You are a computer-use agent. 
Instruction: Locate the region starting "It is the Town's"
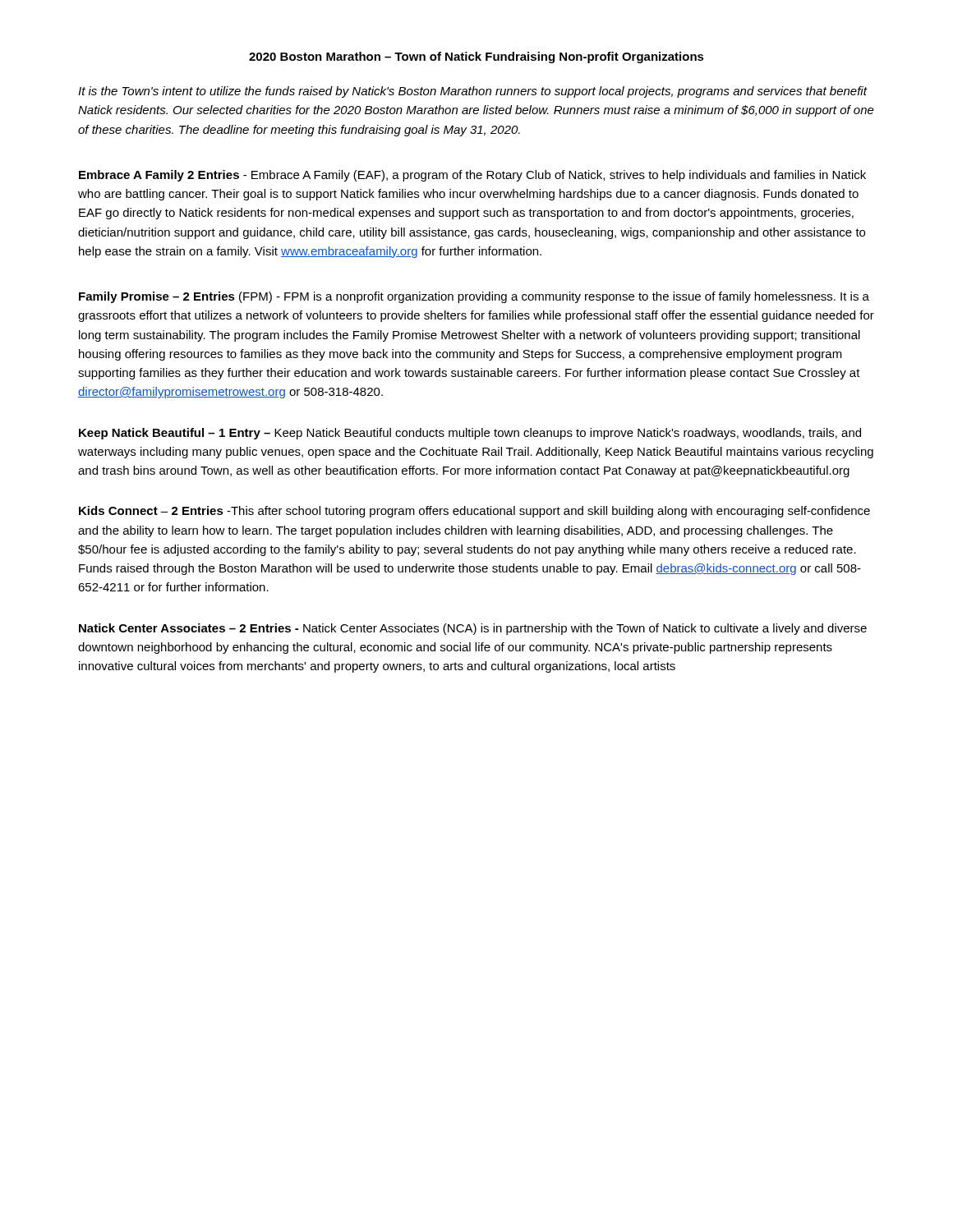476,110
